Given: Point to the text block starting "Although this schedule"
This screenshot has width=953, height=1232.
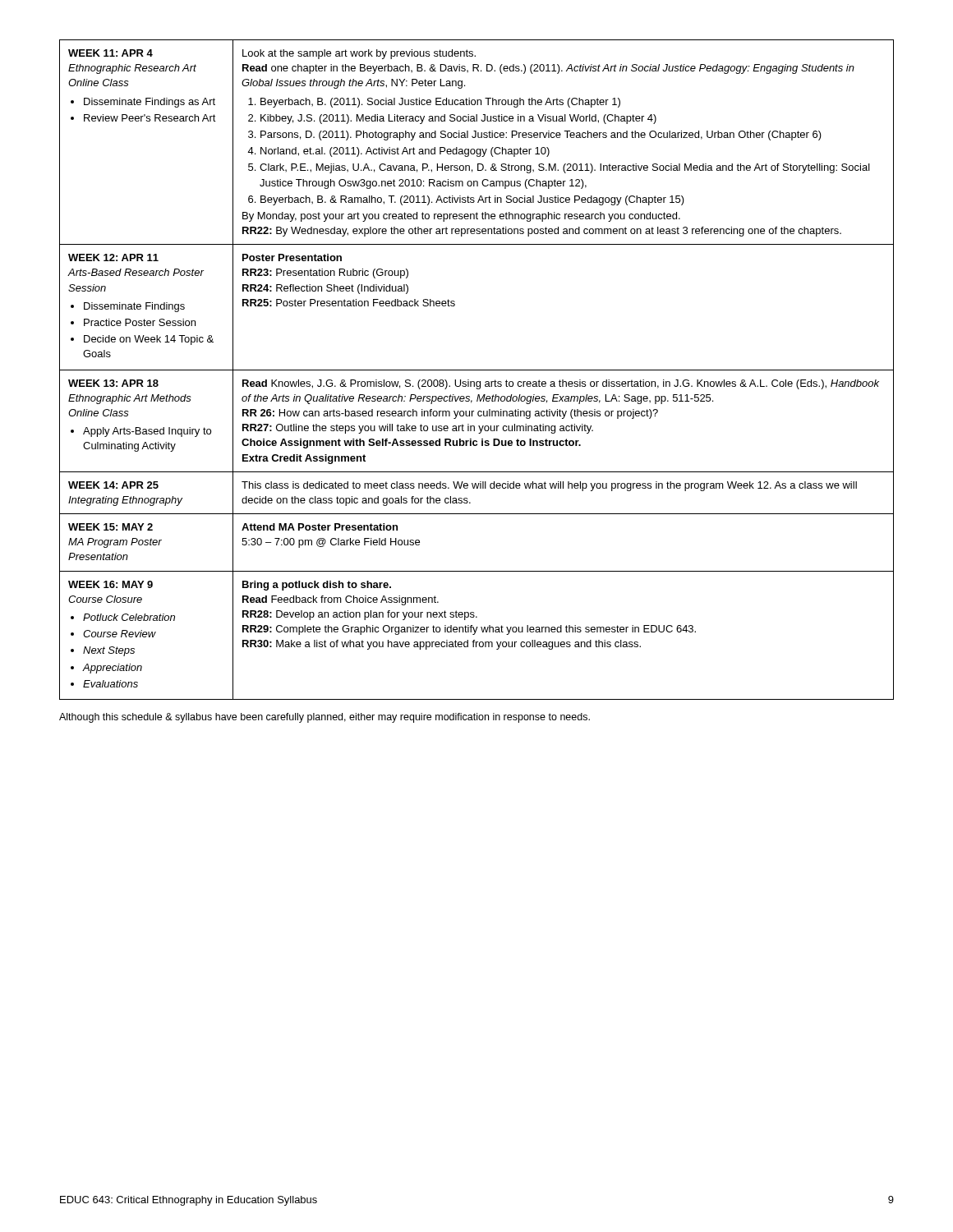Looking at the screenshot, I should [x=325, y=717].
